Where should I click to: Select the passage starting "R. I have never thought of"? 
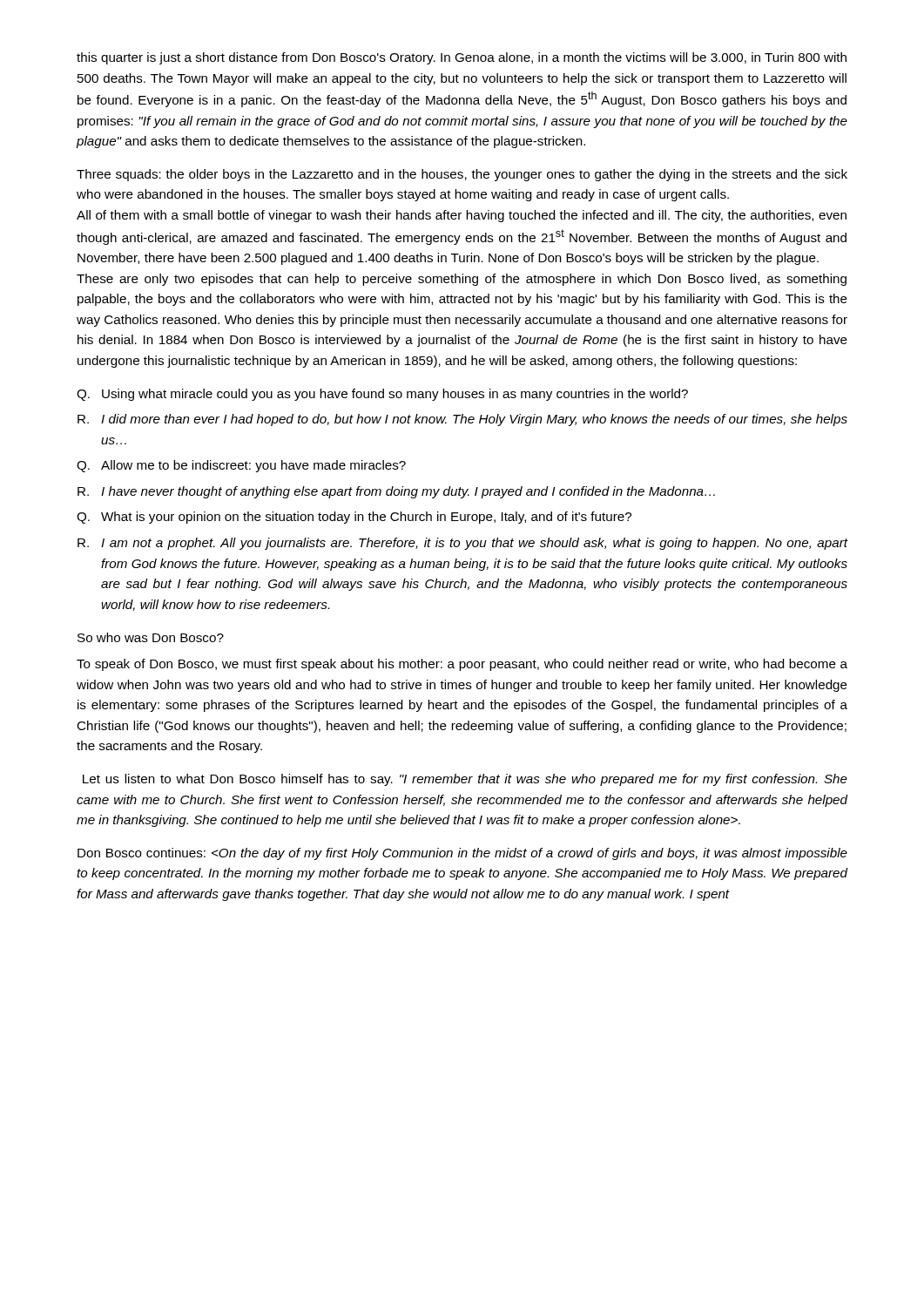coord(462,491)
